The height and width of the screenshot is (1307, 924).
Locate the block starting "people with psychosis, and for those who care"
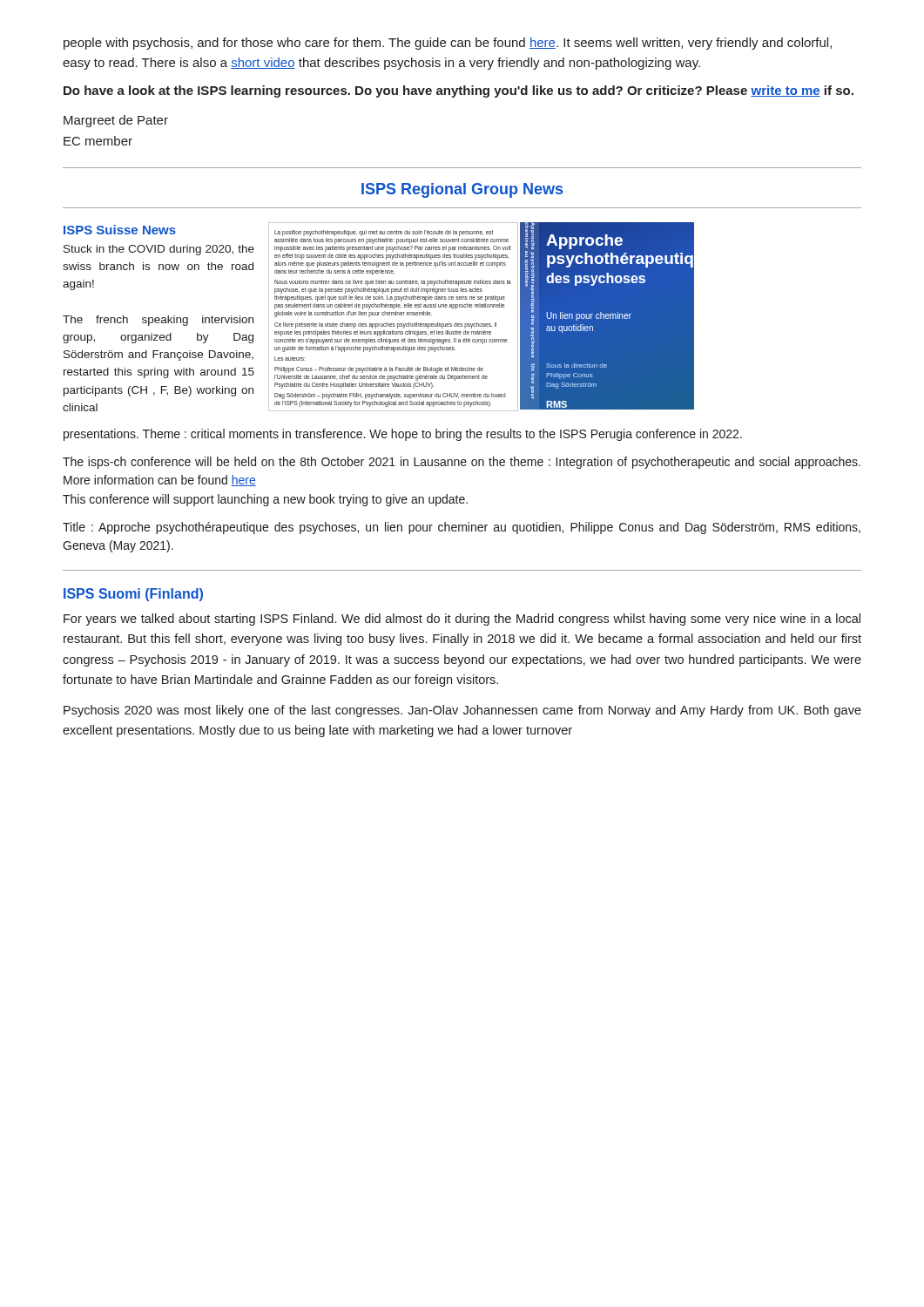(x=448, y=52)
